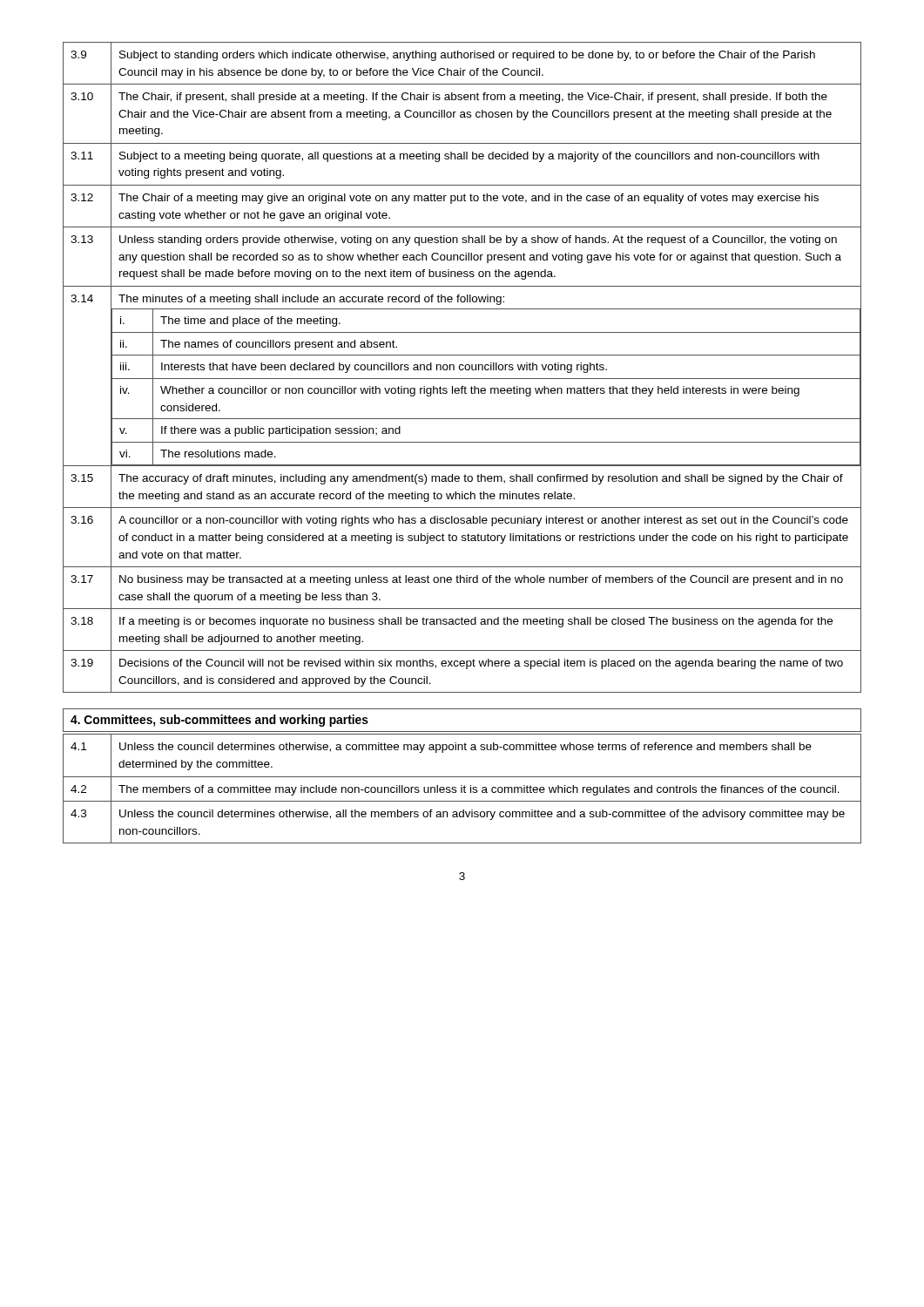Find the table that mentions "Unless standing orders provide"
The image size is (924, 1307).
tap(462, 367)
